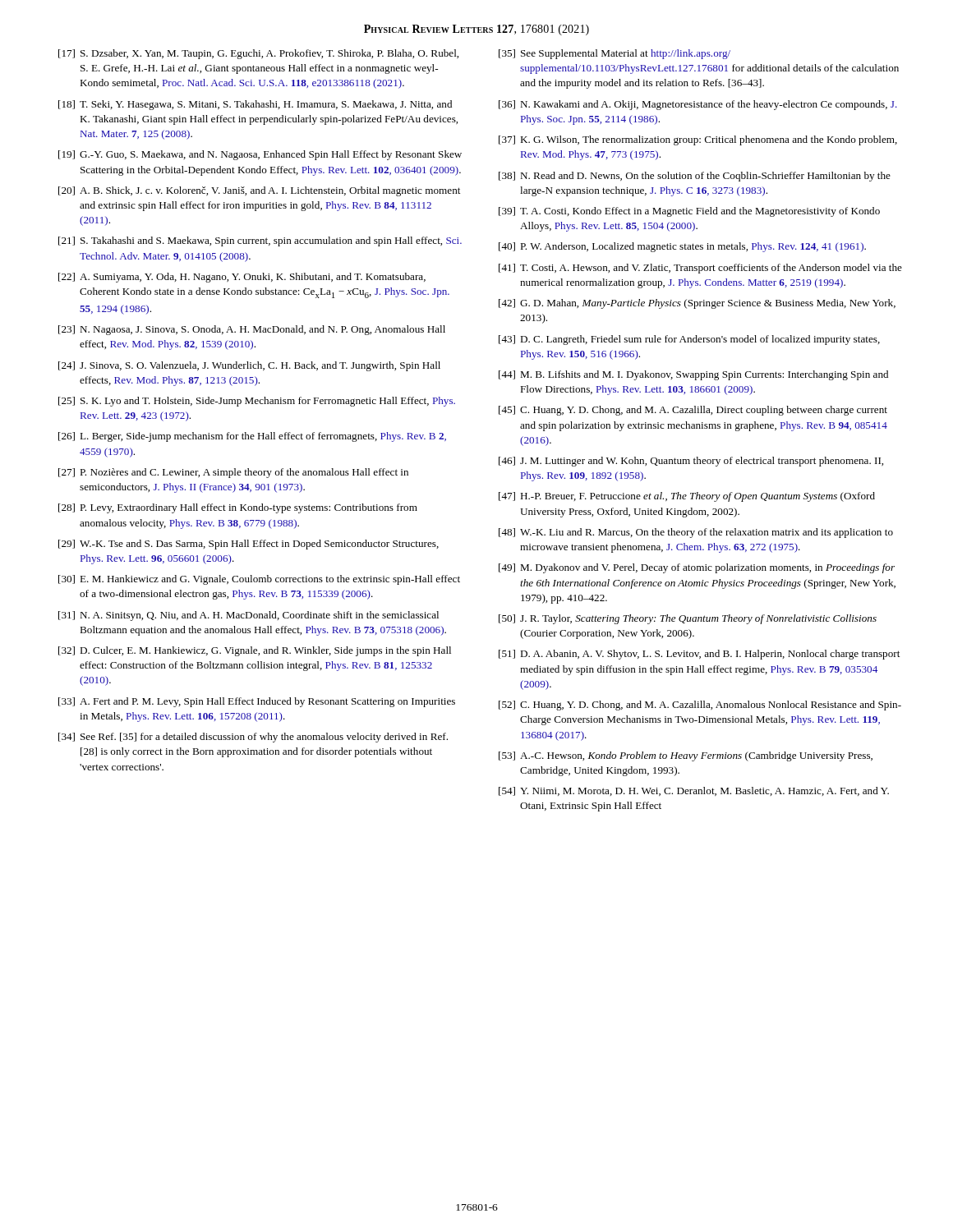
Task: Find the block on this page that starts "[25] S. K. Lyo and T."
Action: click(x=256, y=408)
